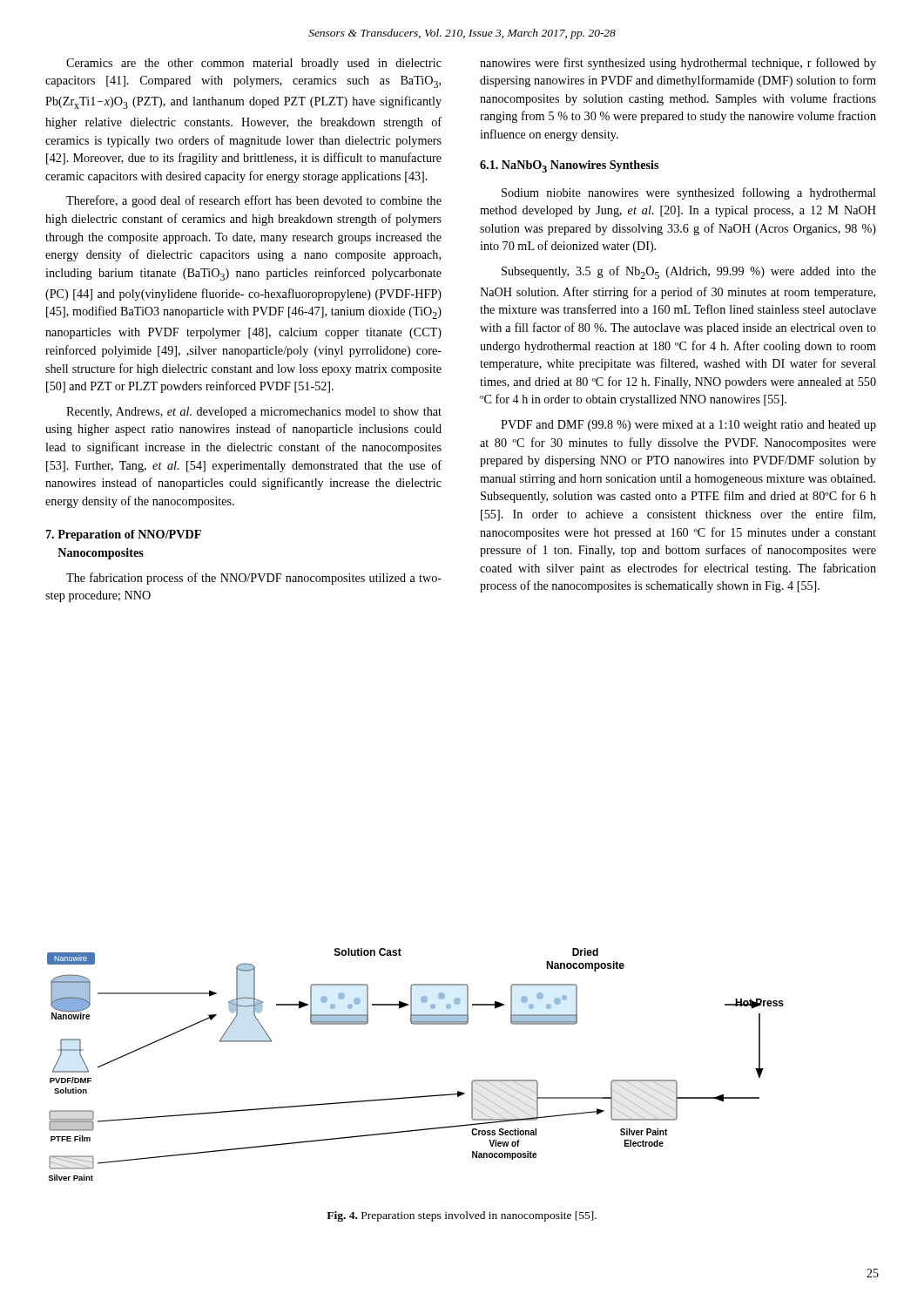Locate the text block with the text "Therefore, a good"
Viewport: 924px width, 1307px height.
pyautogui.click(x=243, y=294)
